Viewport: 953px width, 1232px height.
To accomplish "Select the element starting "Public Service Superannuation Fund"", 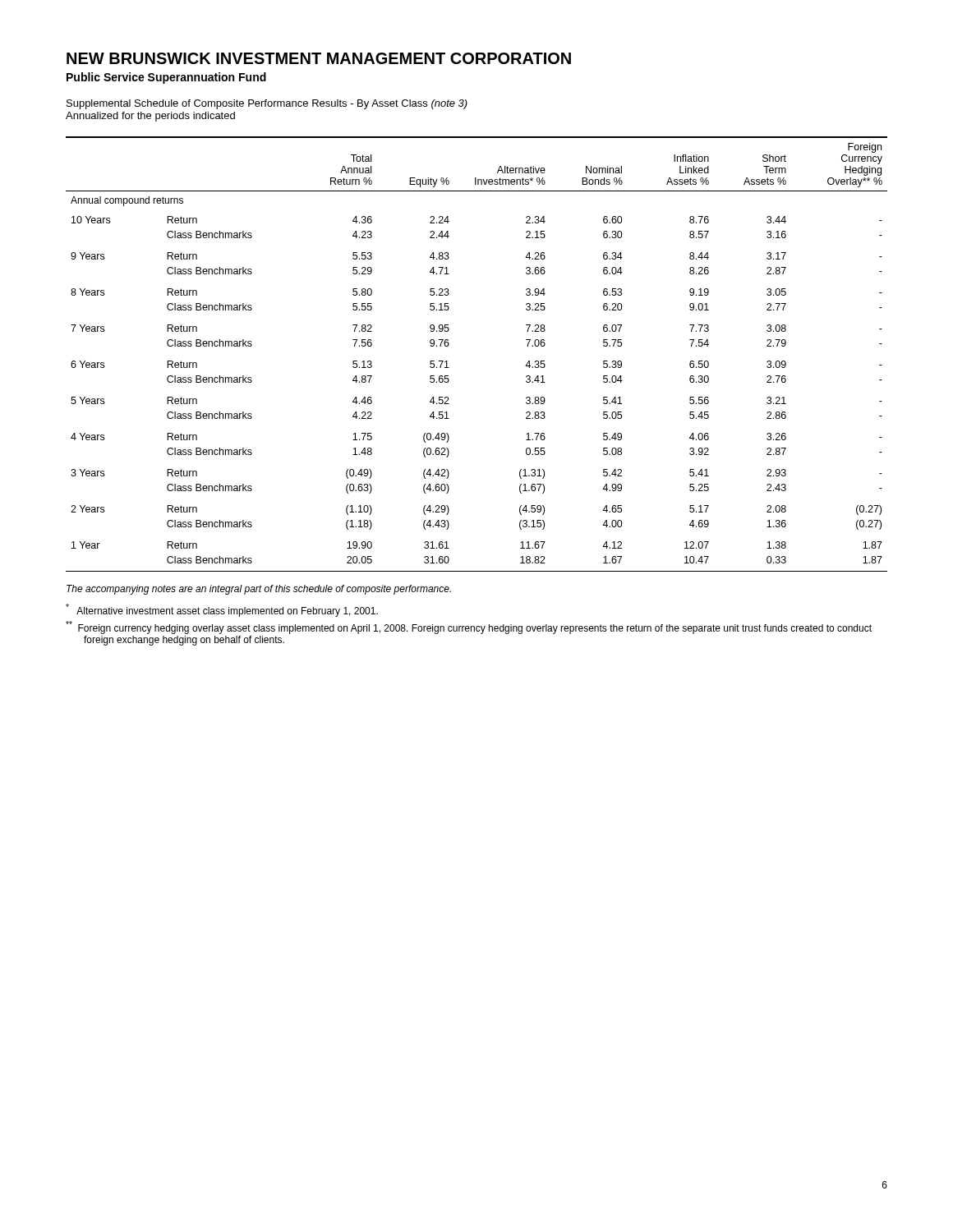I will click(x=166, y=77).
